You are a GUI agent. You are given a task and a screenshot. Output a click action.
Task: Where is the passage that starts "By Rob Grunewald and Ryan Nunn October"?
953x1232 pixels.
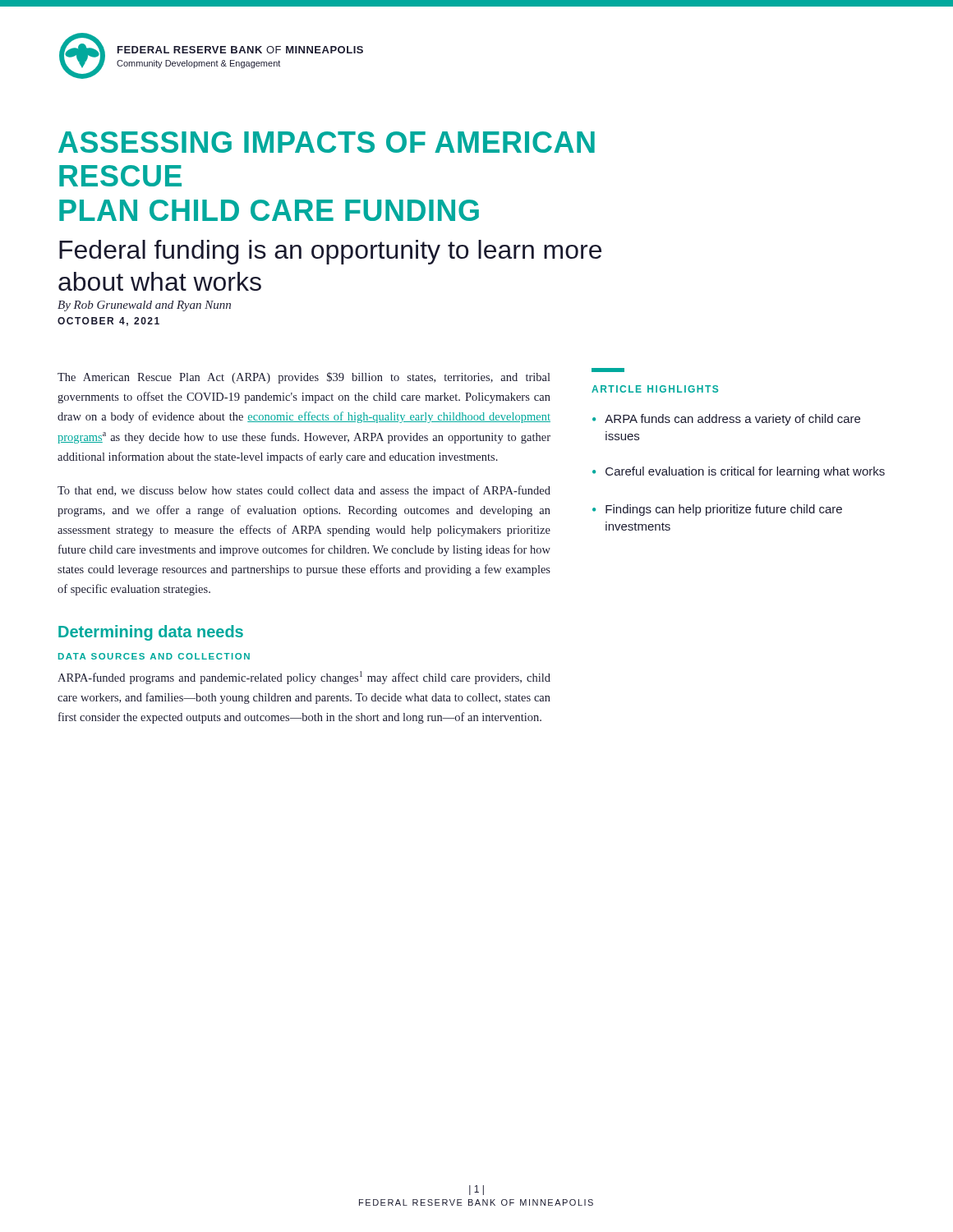click(x=222, y=312)
